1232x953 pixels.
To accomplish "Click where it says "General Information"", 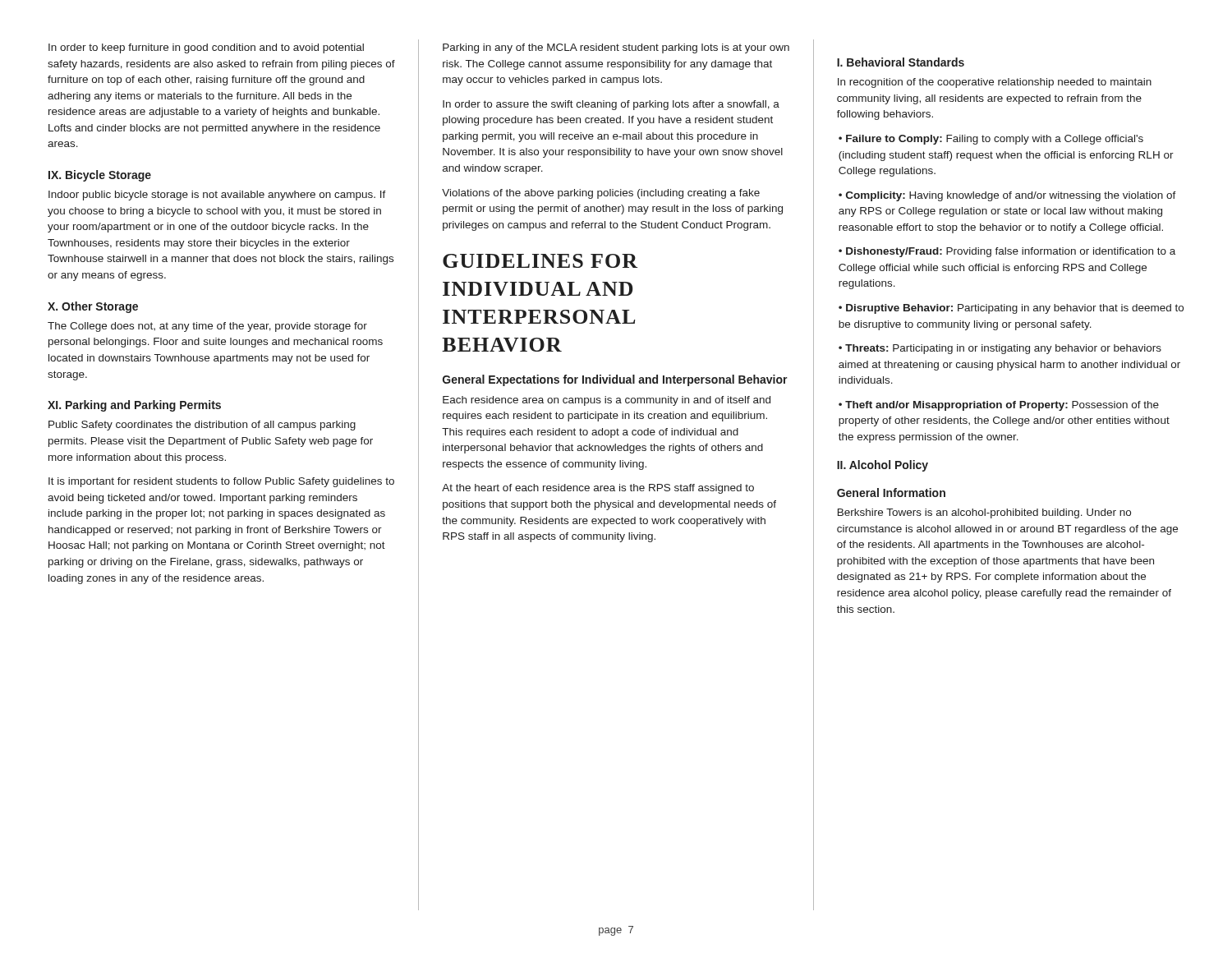I will (891, 493).
